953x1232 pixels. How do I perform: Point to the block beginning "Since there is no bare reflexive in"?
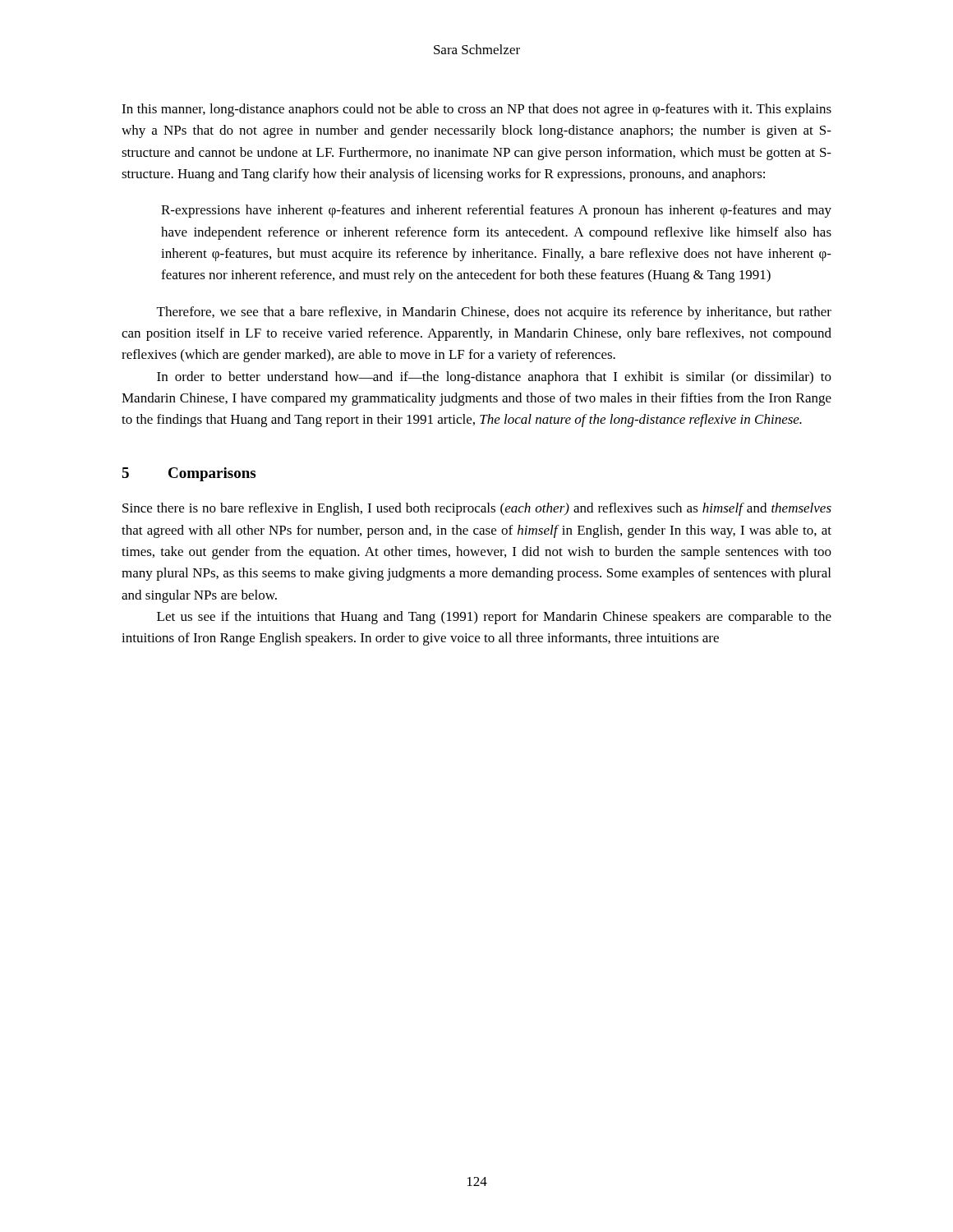click(476, 574)
